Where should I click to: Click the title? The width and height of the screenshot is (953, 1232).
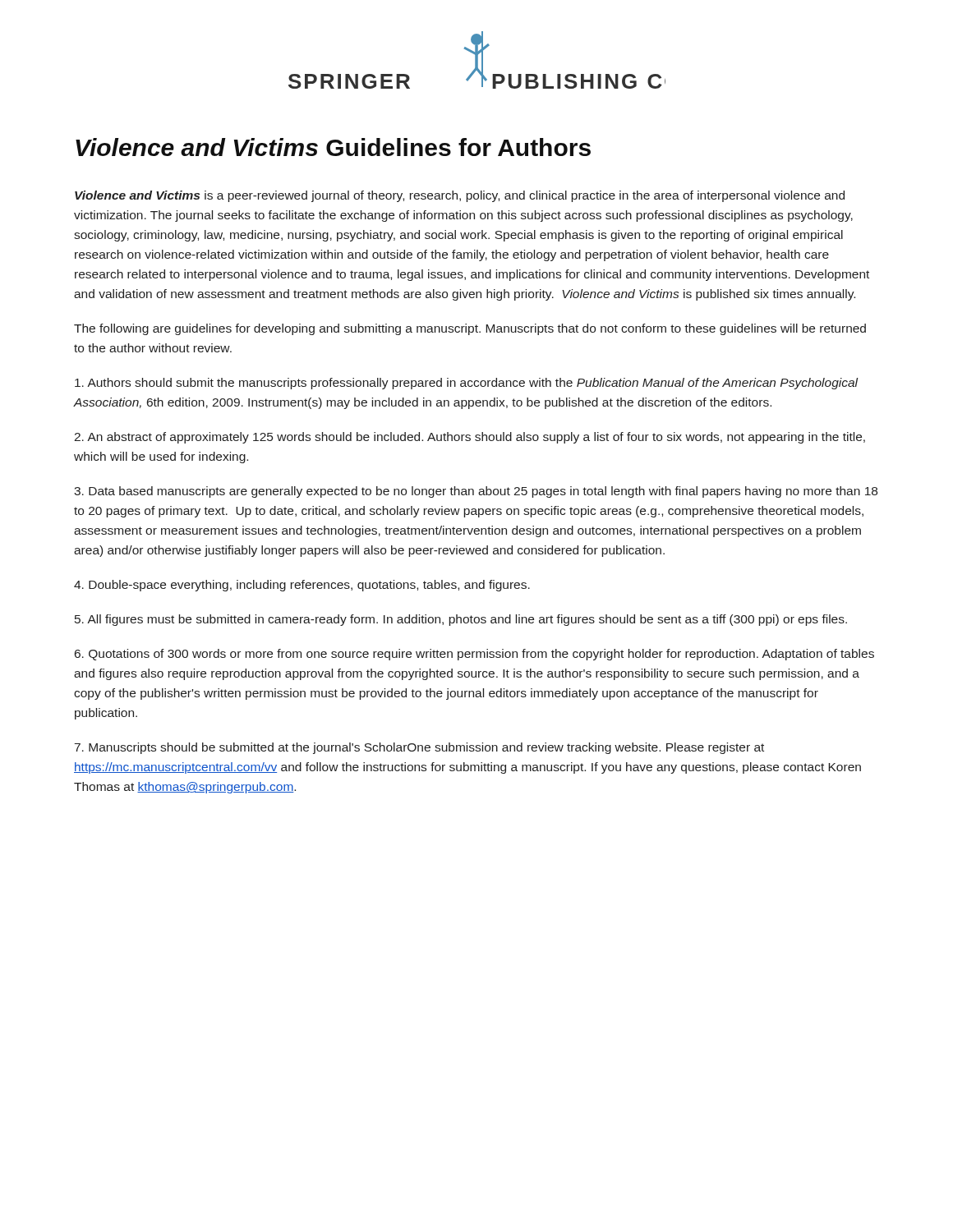pos(476,148)
